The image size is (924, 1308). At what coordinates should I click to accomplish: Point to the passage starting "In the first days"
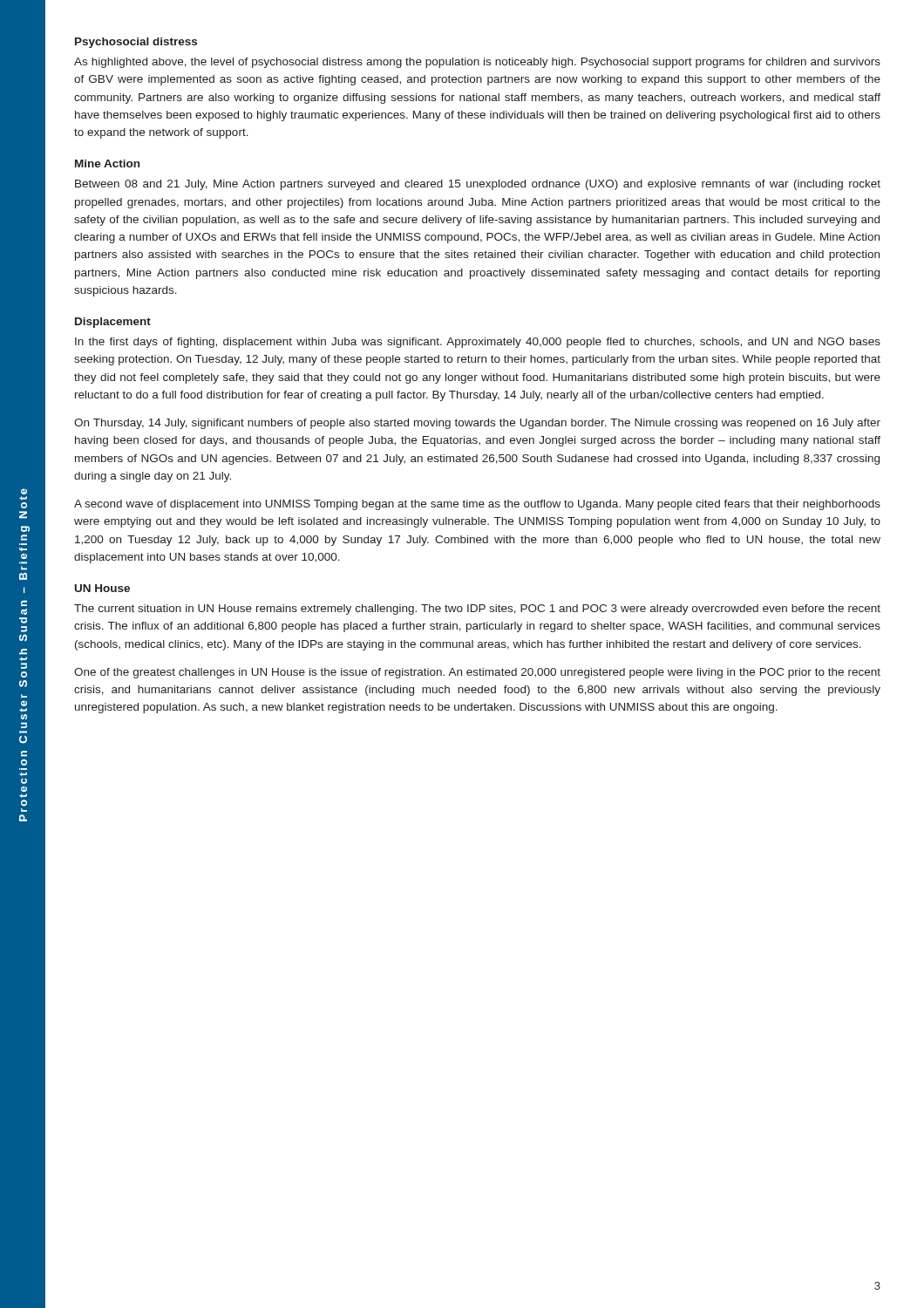477,368
